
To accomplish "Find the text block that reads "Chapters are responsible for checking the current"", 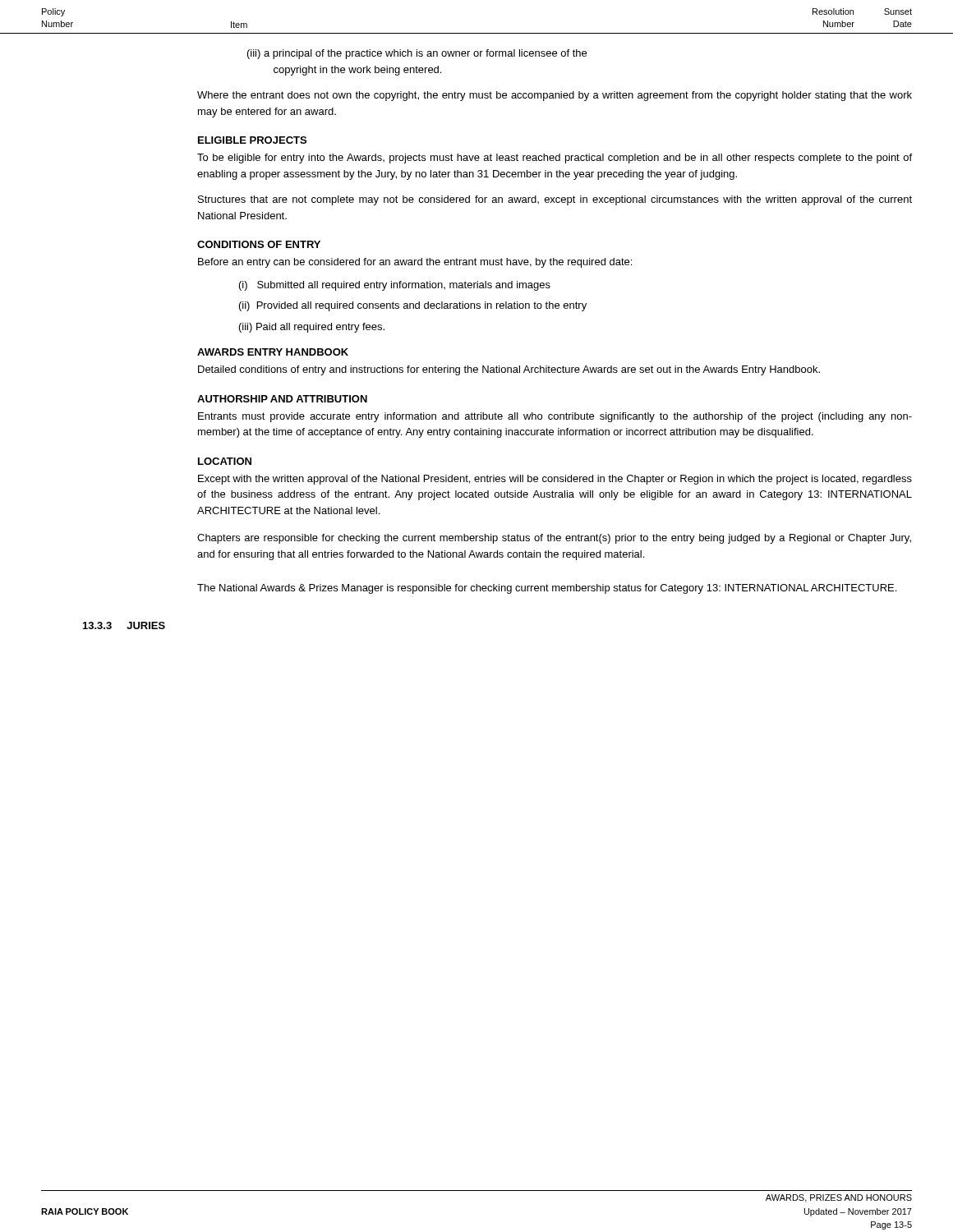I will coord(555,546).
